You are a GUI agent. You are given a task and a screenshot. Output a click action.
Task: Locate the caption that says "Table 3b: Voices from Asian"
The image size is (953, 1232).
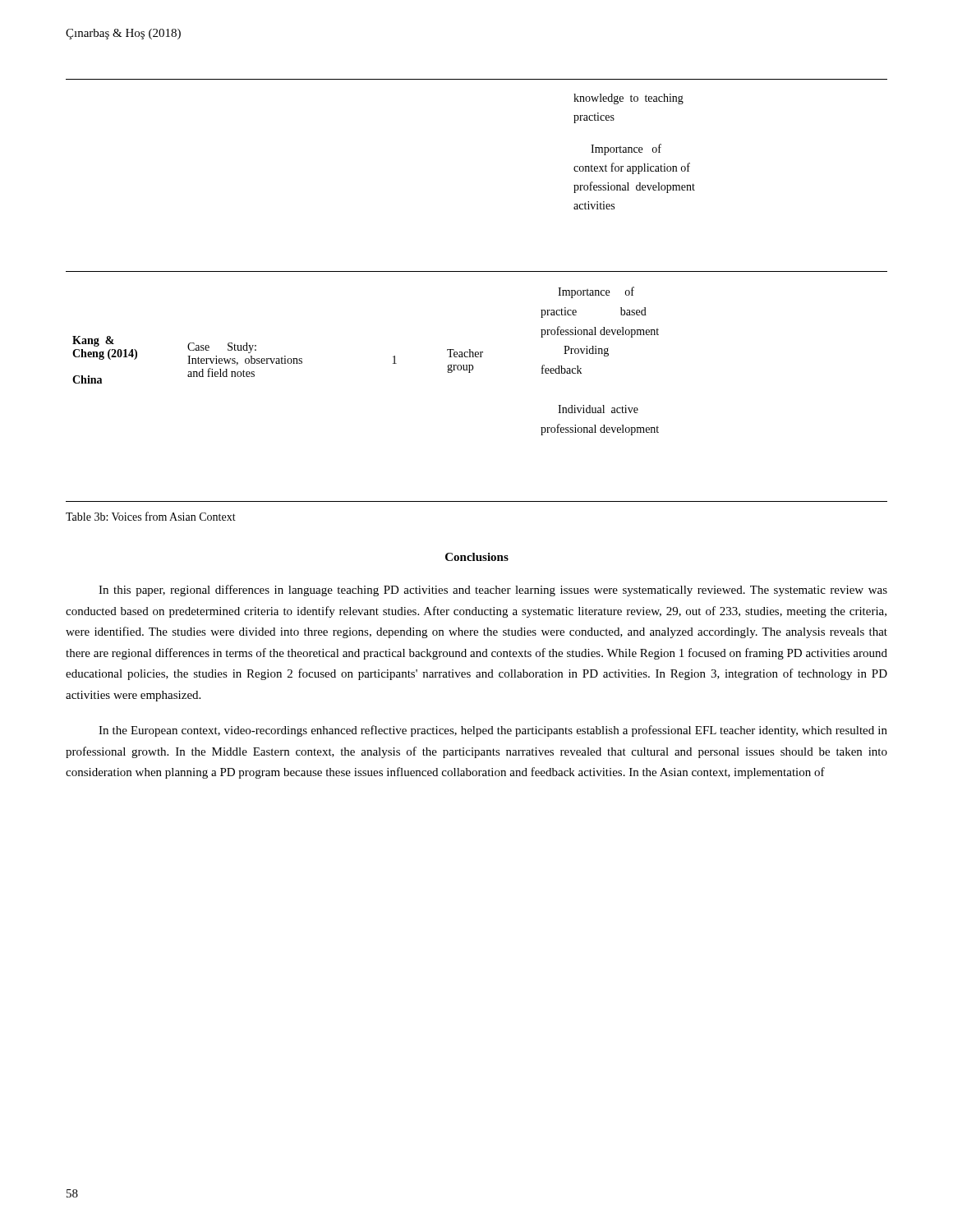[151, 517]
